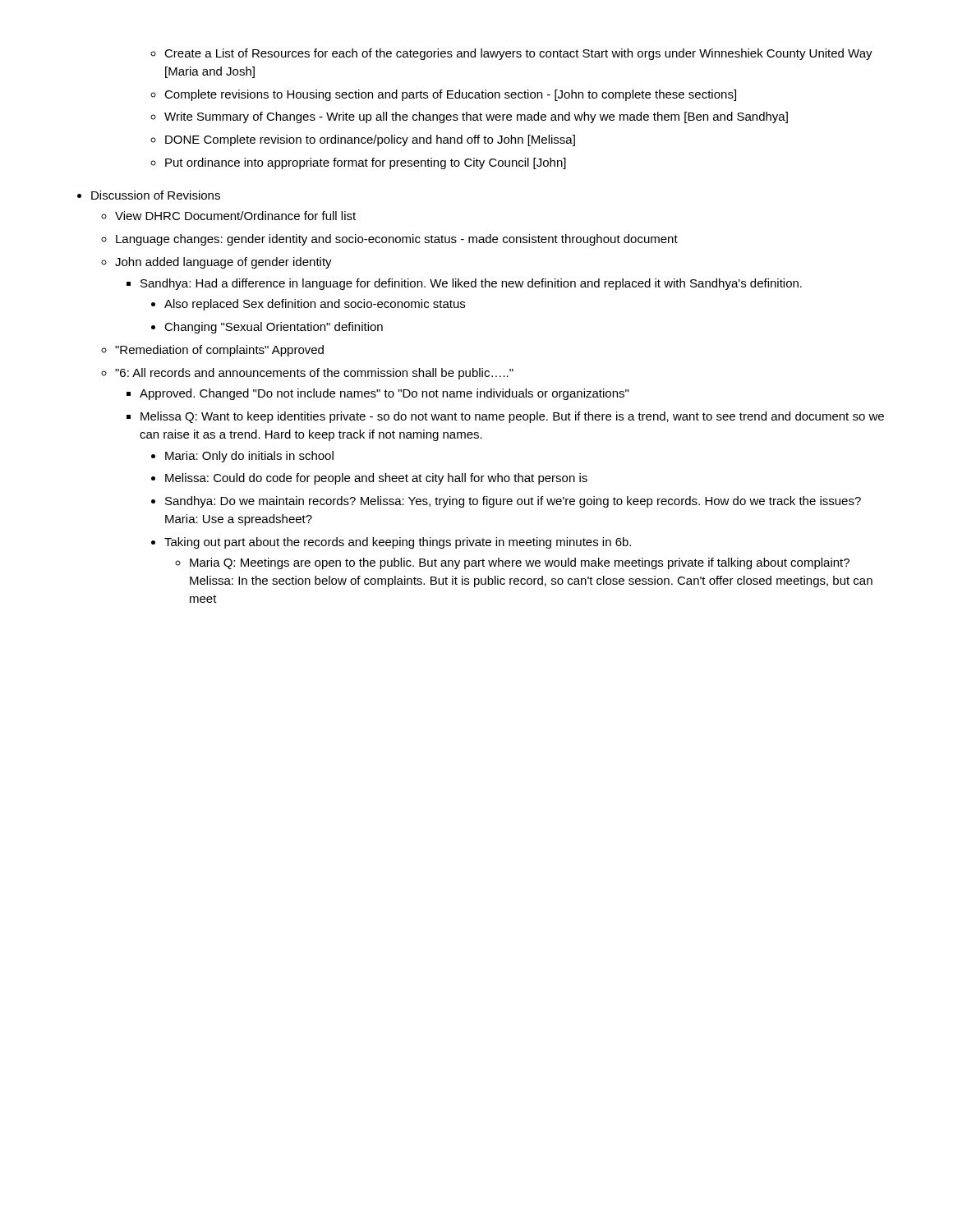Image resolution: width=953 pixels, height=1232 pixels.
Task: Find the block starting "Taking out part about"
Action: pos(526,571)
